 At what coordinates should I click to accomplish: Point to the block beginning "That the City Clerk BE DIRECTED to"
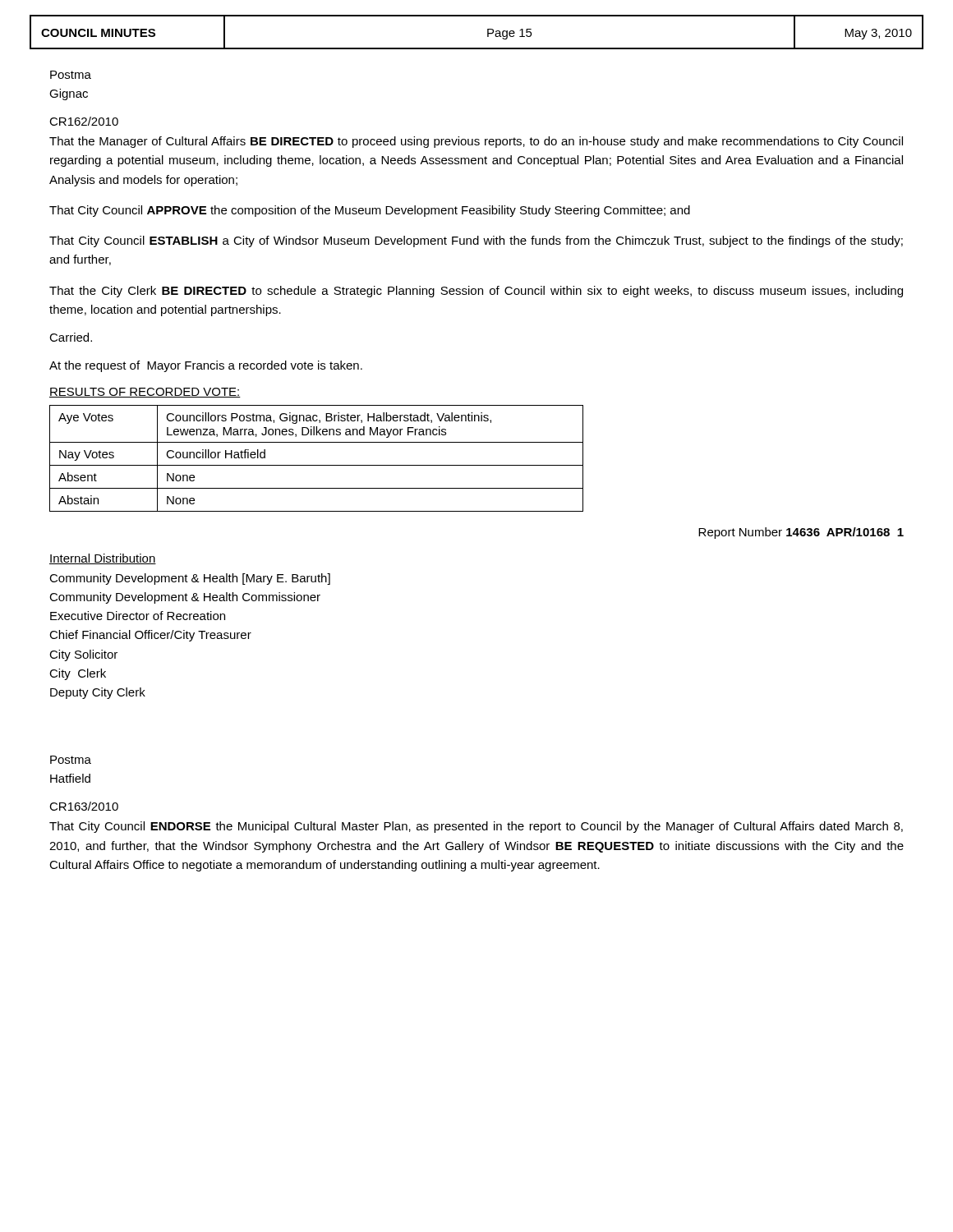click(x=476, y=299)
